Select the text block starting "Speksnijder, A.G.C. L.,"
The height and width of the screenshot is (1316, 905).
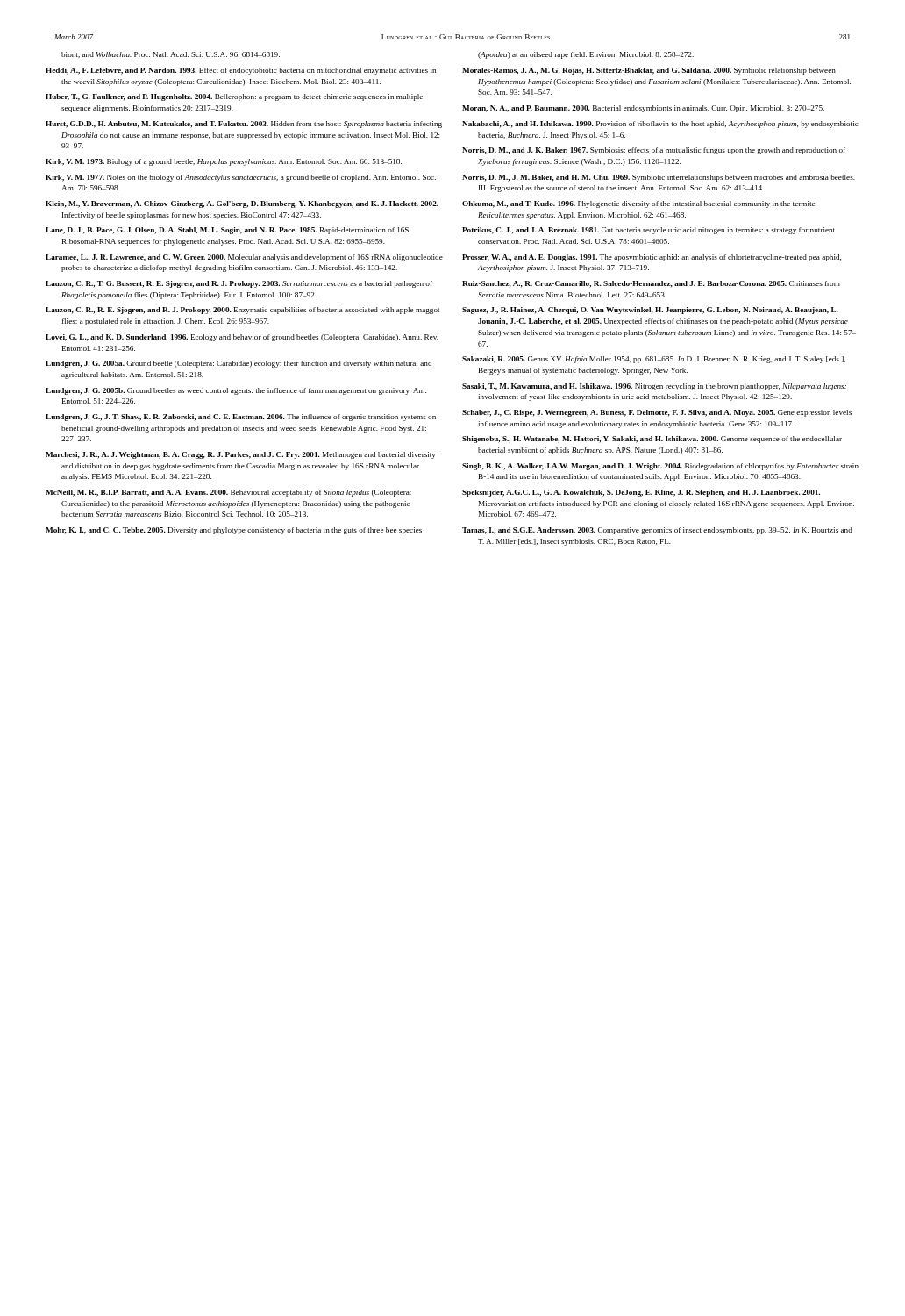(x=658, y=503)
